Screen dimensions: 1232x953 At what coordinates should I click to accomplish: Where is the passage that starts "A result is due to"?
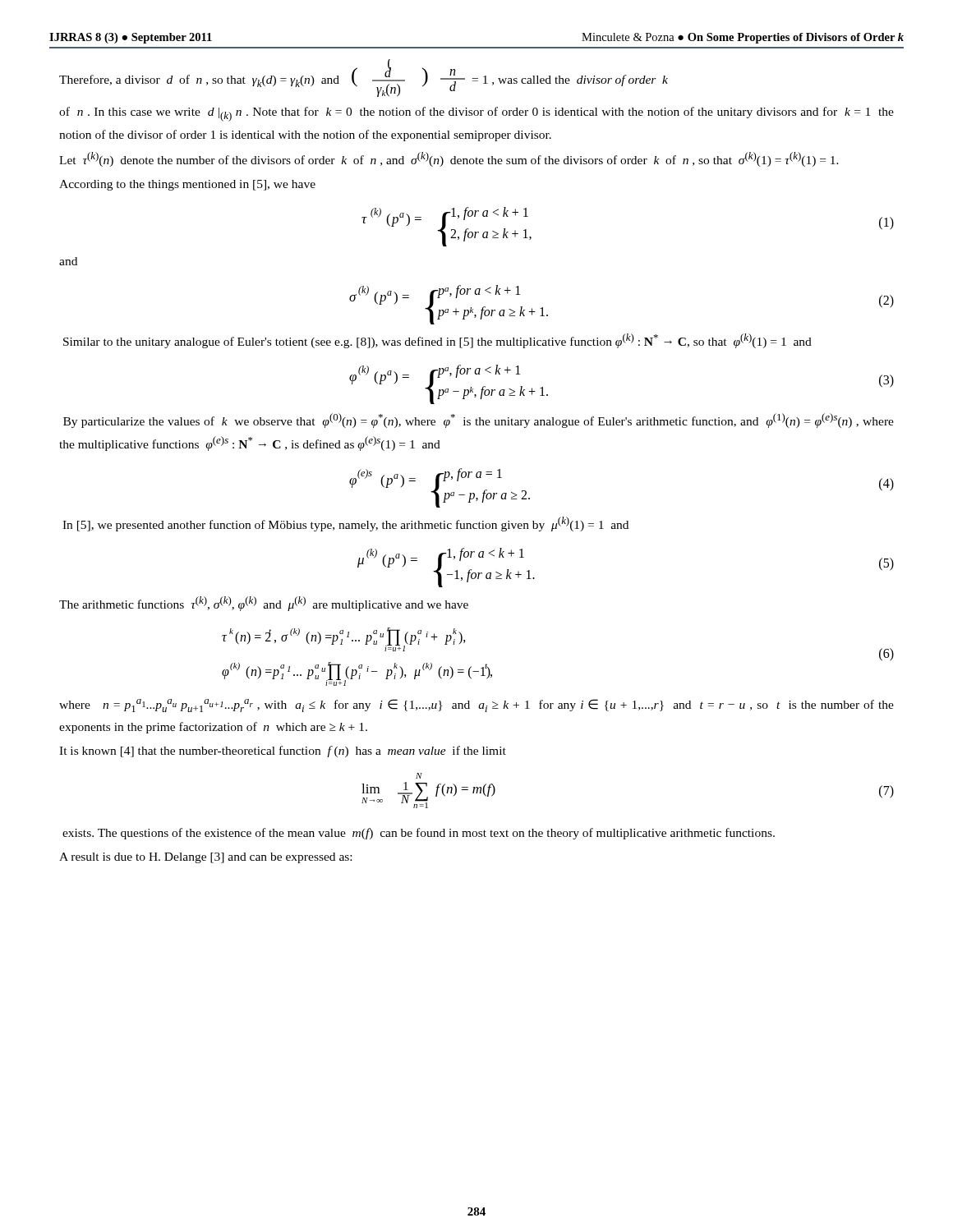[206, 856]
